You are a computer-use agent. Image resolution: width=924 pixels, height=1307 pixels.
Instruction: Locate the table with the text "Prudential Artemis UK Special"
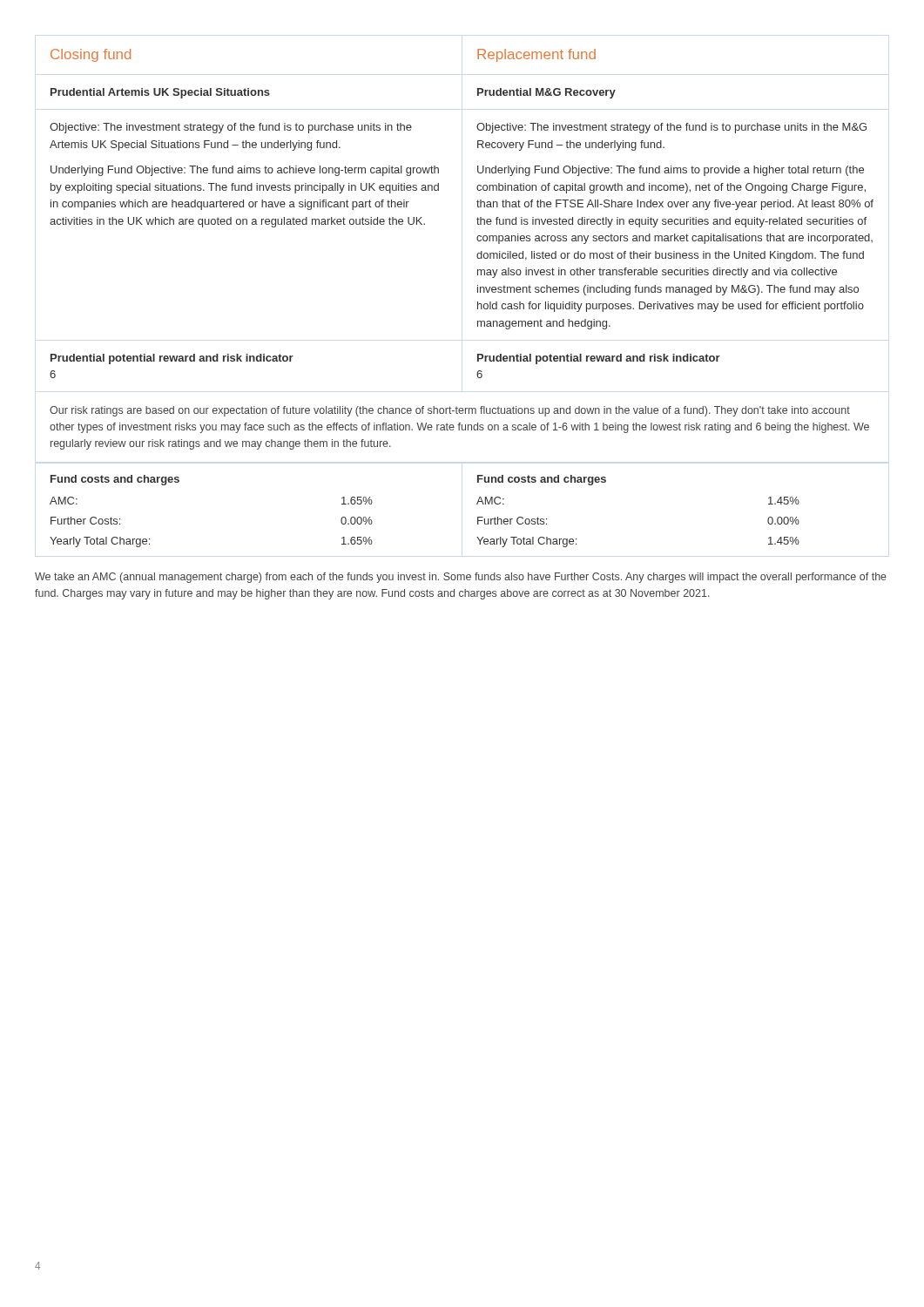(x=462, y=213)
